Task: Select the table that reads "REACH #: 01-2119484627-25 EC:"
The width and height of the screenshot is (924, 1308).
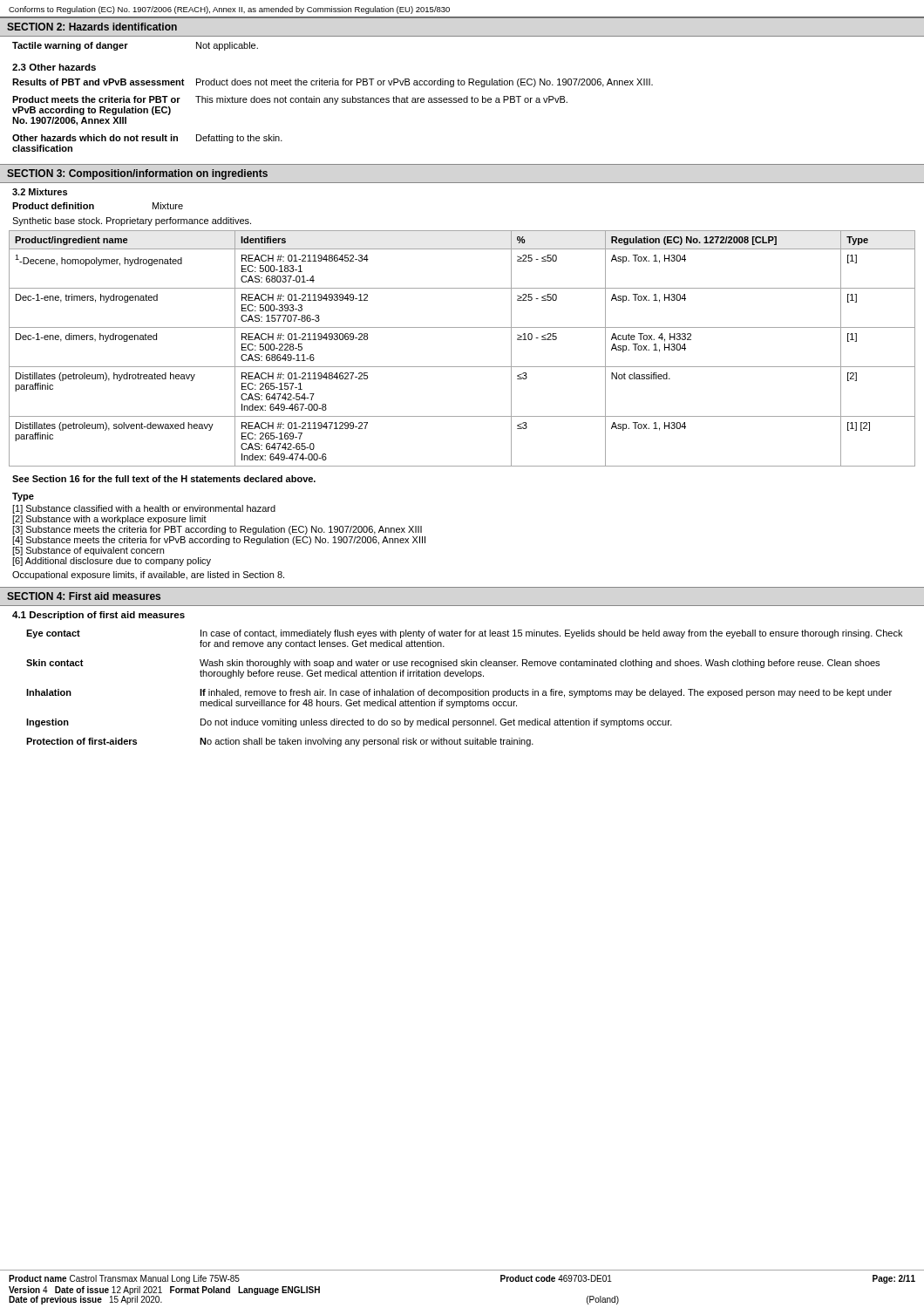Action: [462, 350]
